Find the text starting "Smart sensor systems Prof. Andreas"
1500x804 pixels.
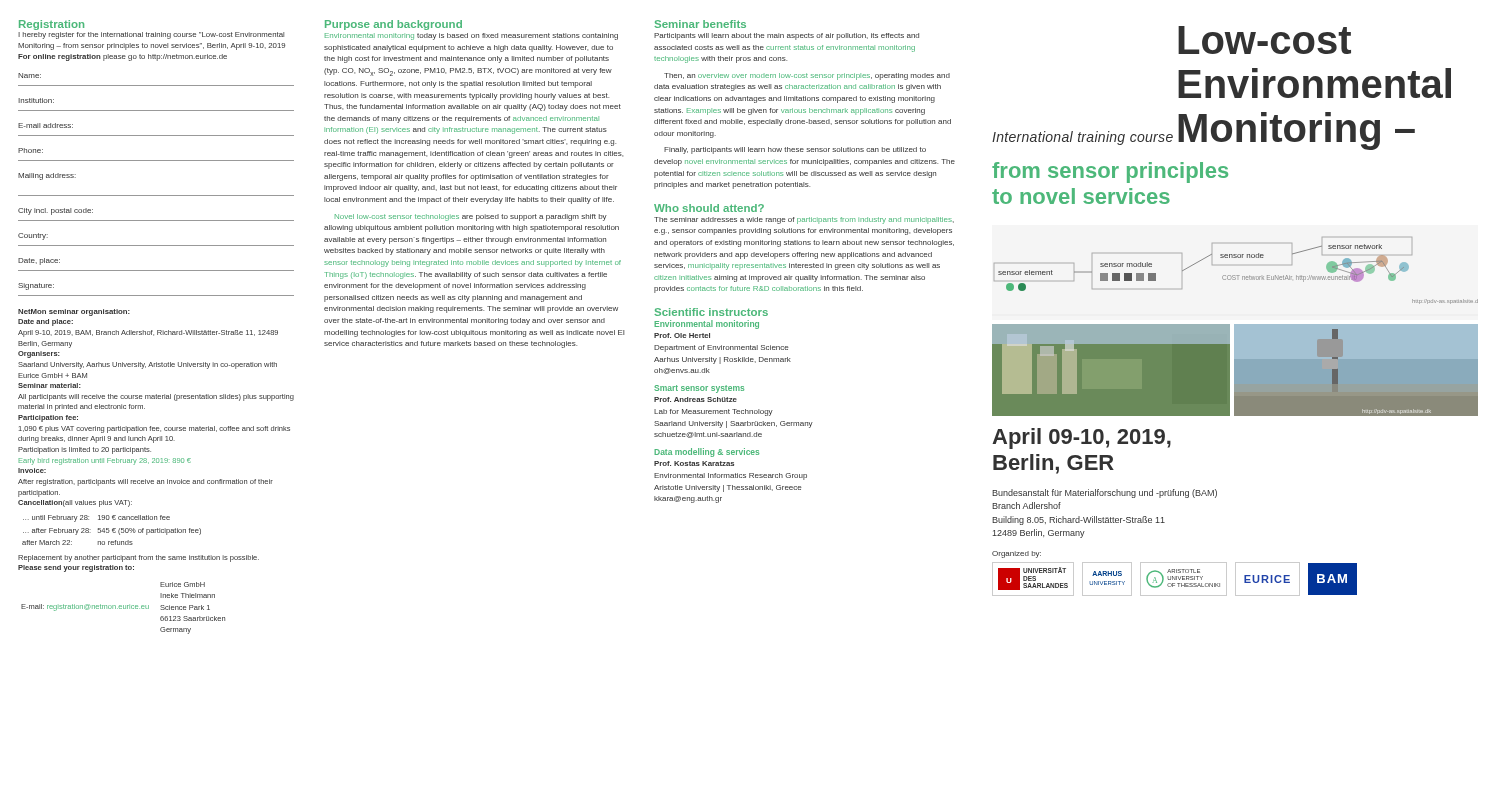click(x=733, y=411)
